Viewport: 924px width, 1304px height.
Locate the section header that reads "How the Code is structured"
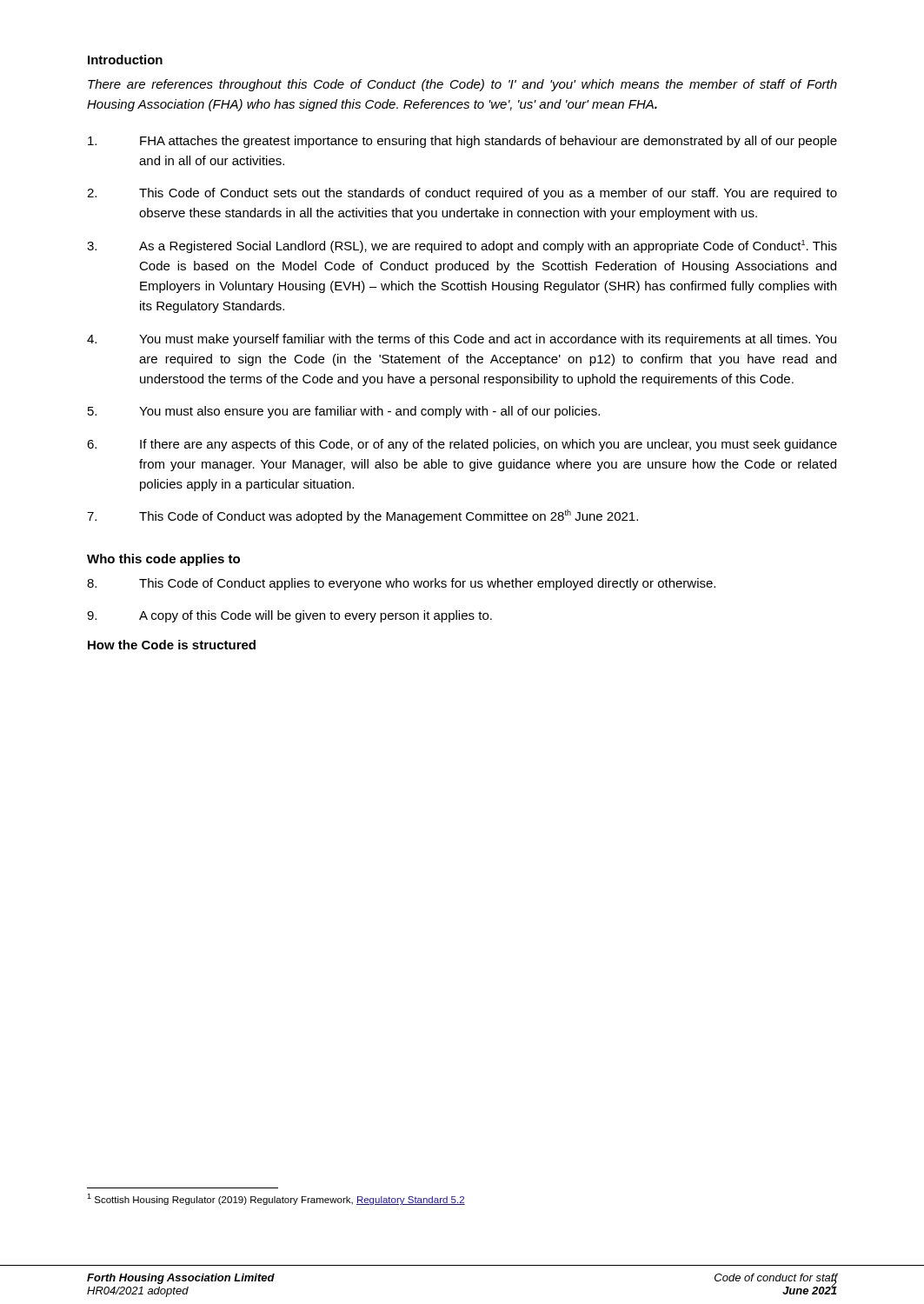[x=172, y=645]
